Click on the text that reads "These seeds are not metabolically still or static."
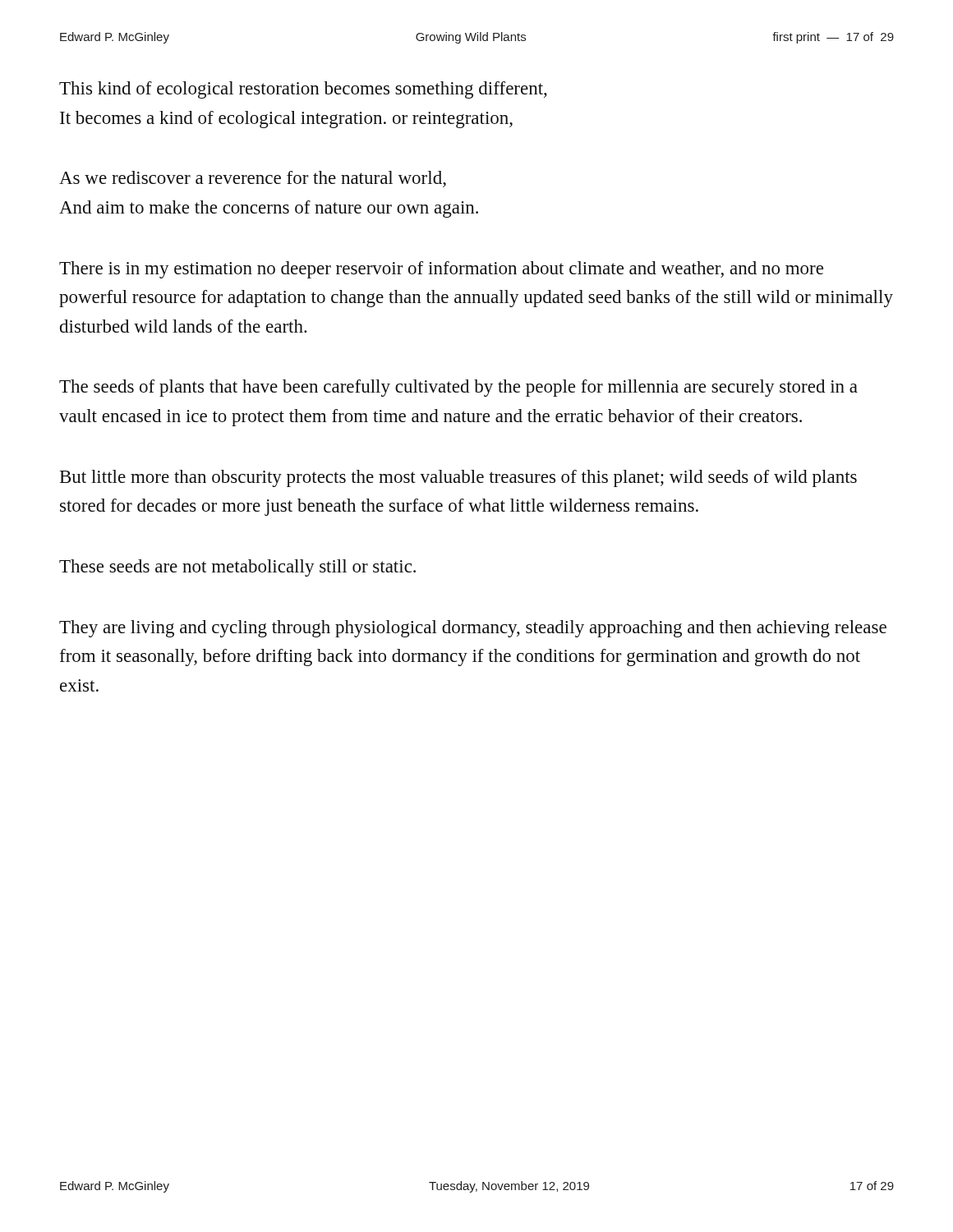Image resolution: width=953 pixels, height=1232 pixels. click(x=238, y=566)
